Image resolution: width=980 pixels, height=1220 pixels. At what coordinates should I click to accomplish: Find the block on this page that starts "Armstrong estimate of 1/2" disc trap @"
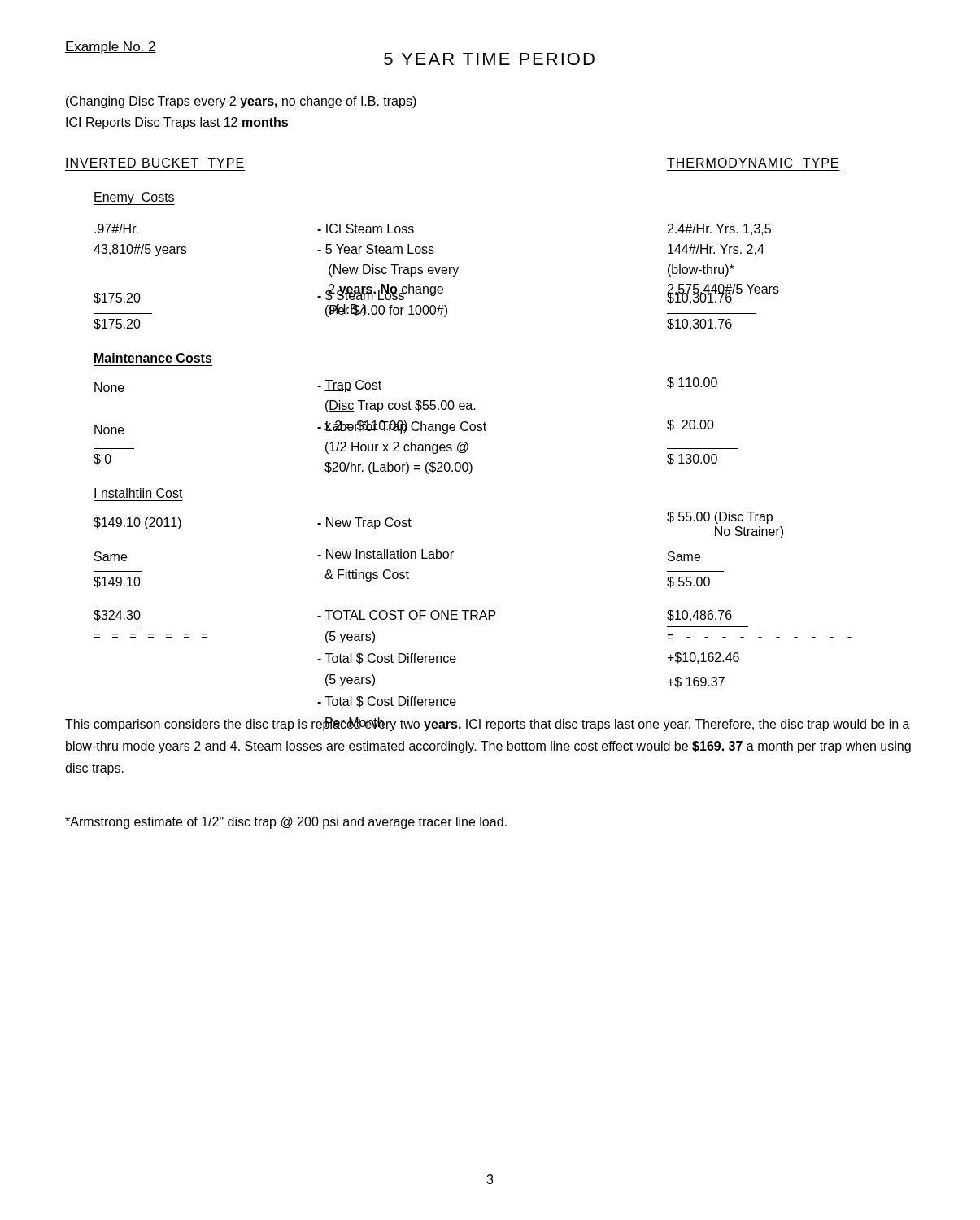286,822
